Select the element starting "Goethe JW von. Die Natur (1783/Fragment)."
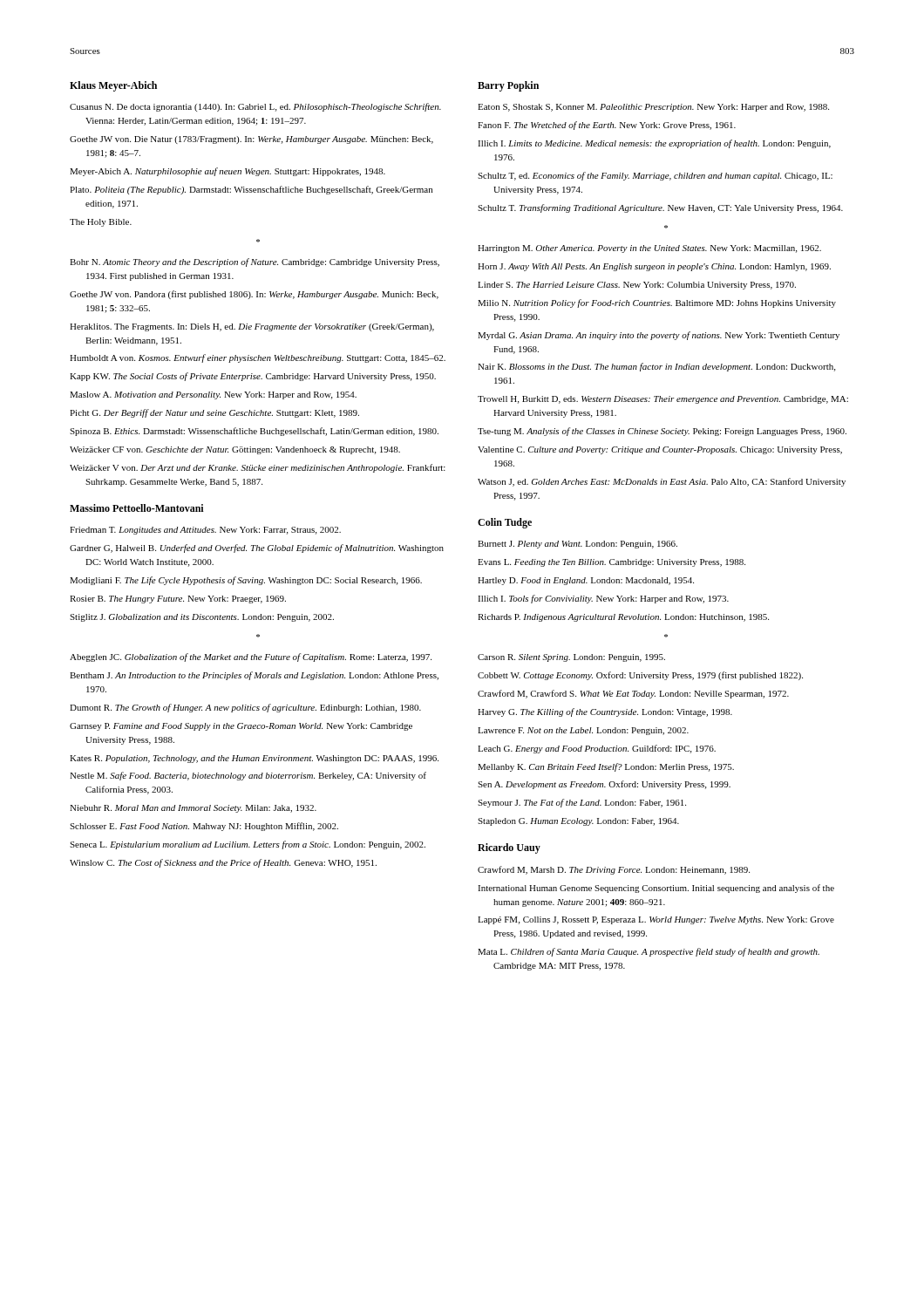The image size is (924, 1308). [x=252, y=146]
